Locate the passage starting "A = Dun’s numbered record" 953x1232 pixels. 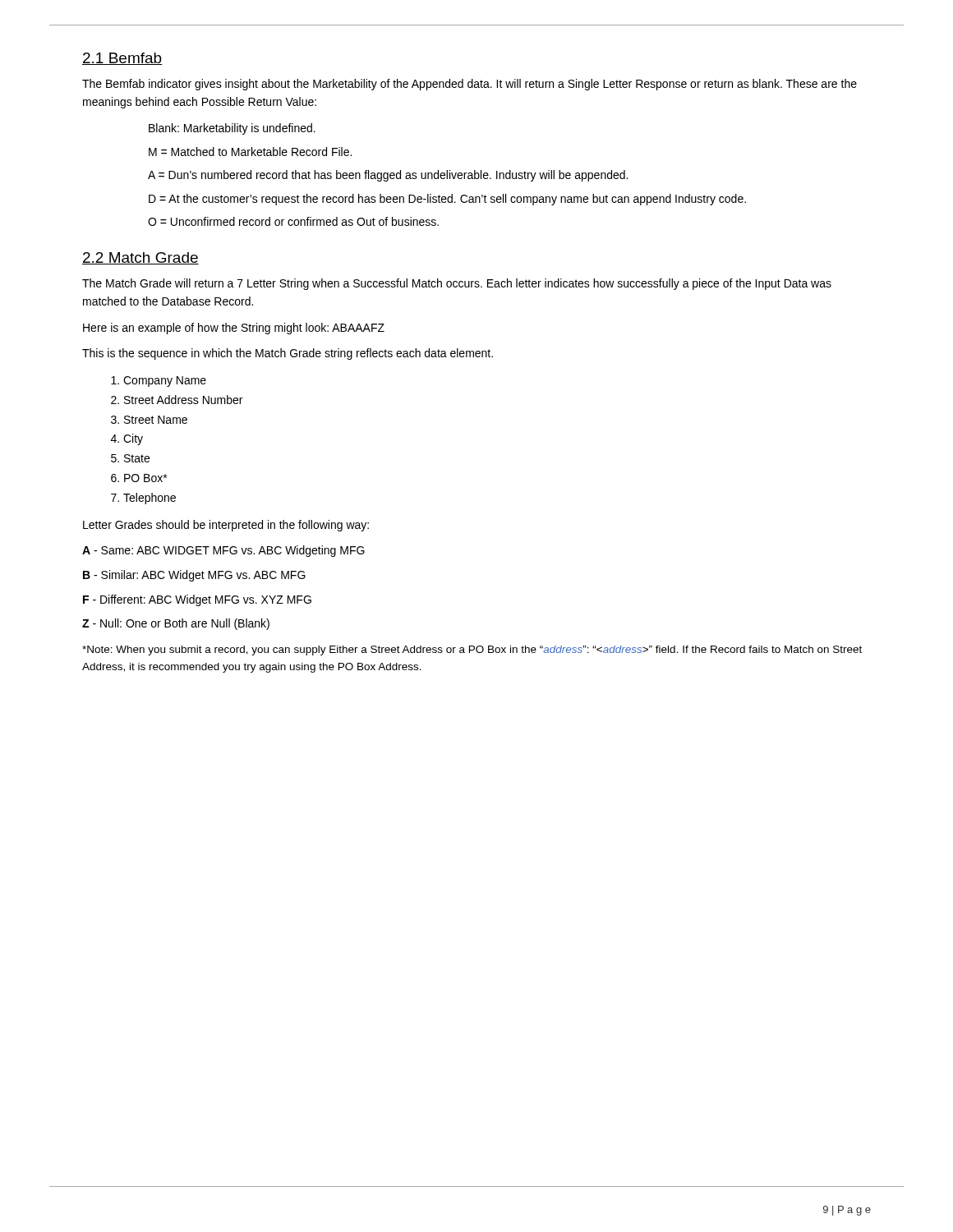point(388,175)
